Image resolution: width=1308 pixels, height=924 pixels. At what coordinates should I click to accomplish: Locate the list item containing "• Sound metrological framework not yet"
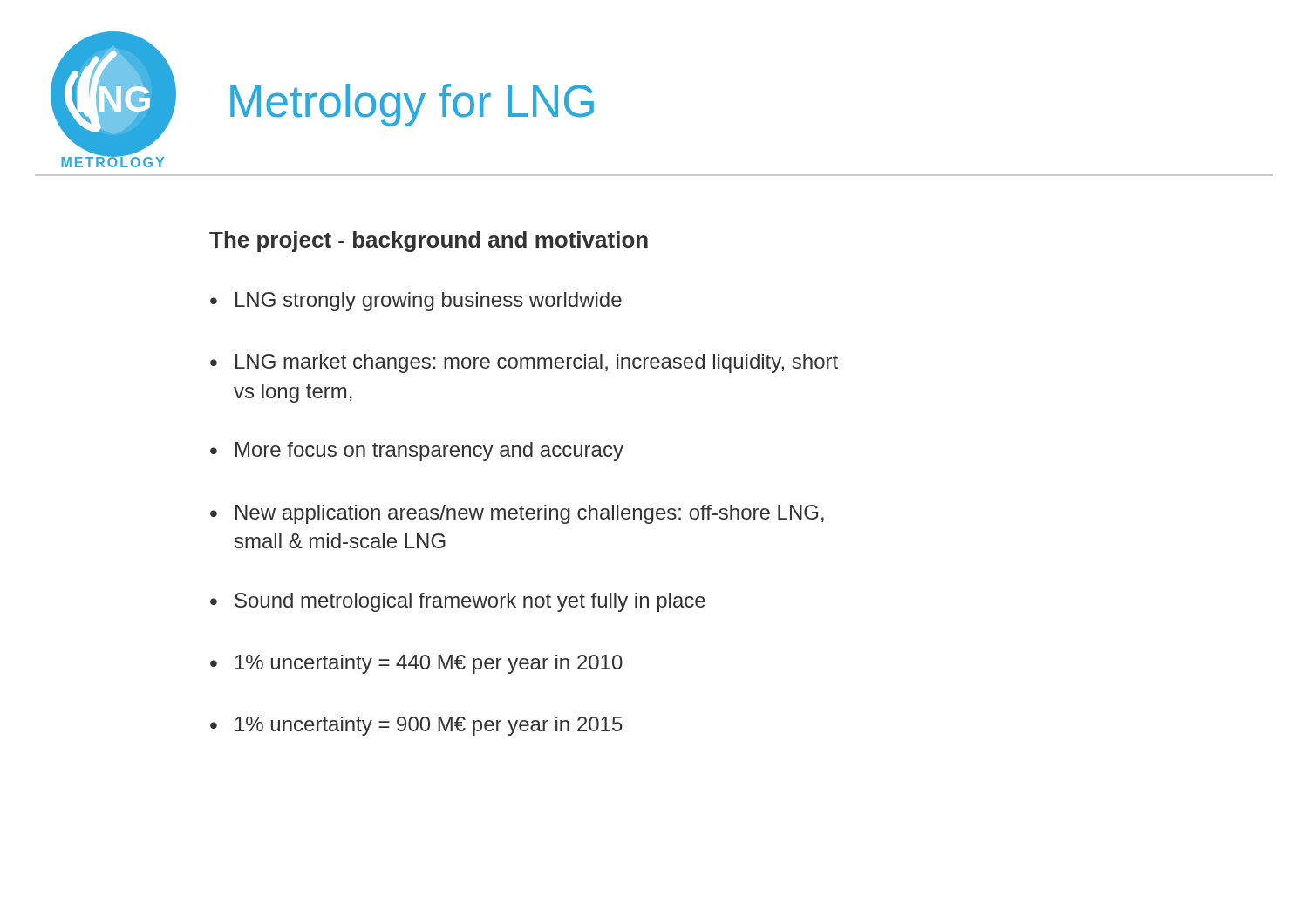pyautogui.click(x=715, y=602)
